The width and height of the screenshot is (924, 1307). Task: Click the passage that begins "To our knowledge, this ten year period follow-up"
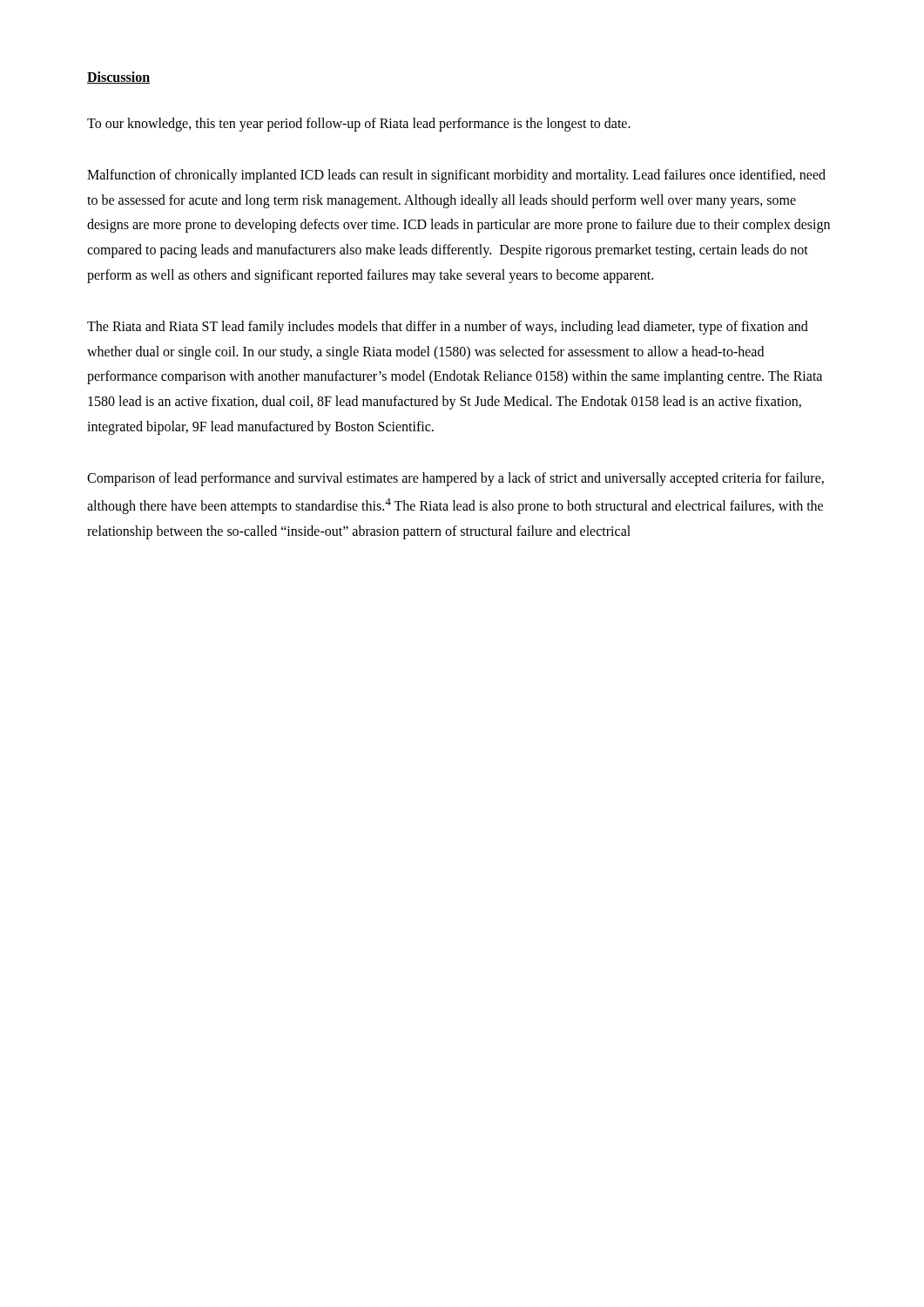click(462, 124)
